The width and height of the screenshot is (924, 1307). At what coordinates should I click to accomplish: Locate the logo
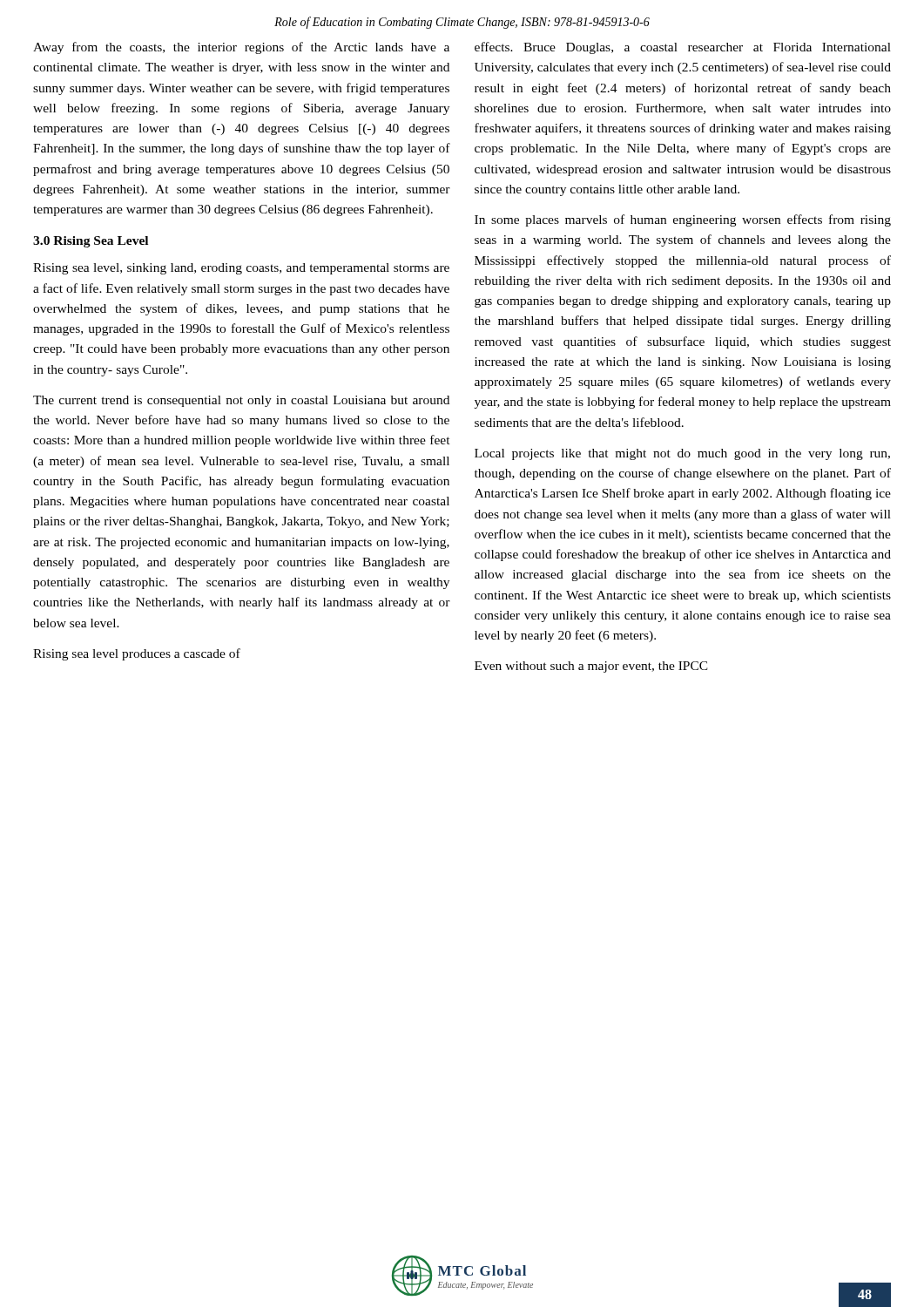tap(462, 1276)
